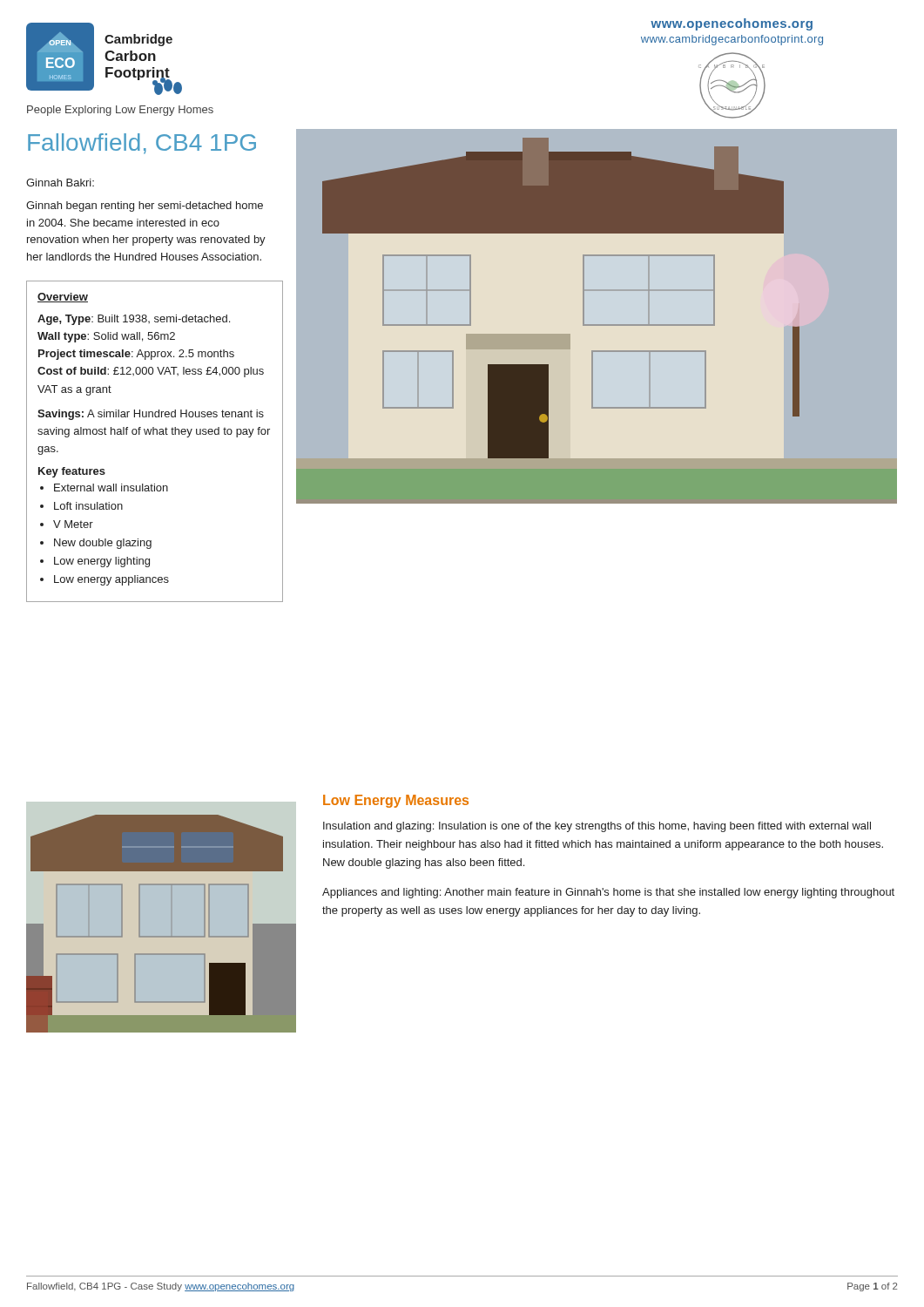This screenshot has width=924, height=1307.
Task: Locate the list item that reads "Low energy appliances"
Action: [x=111, y=579]
